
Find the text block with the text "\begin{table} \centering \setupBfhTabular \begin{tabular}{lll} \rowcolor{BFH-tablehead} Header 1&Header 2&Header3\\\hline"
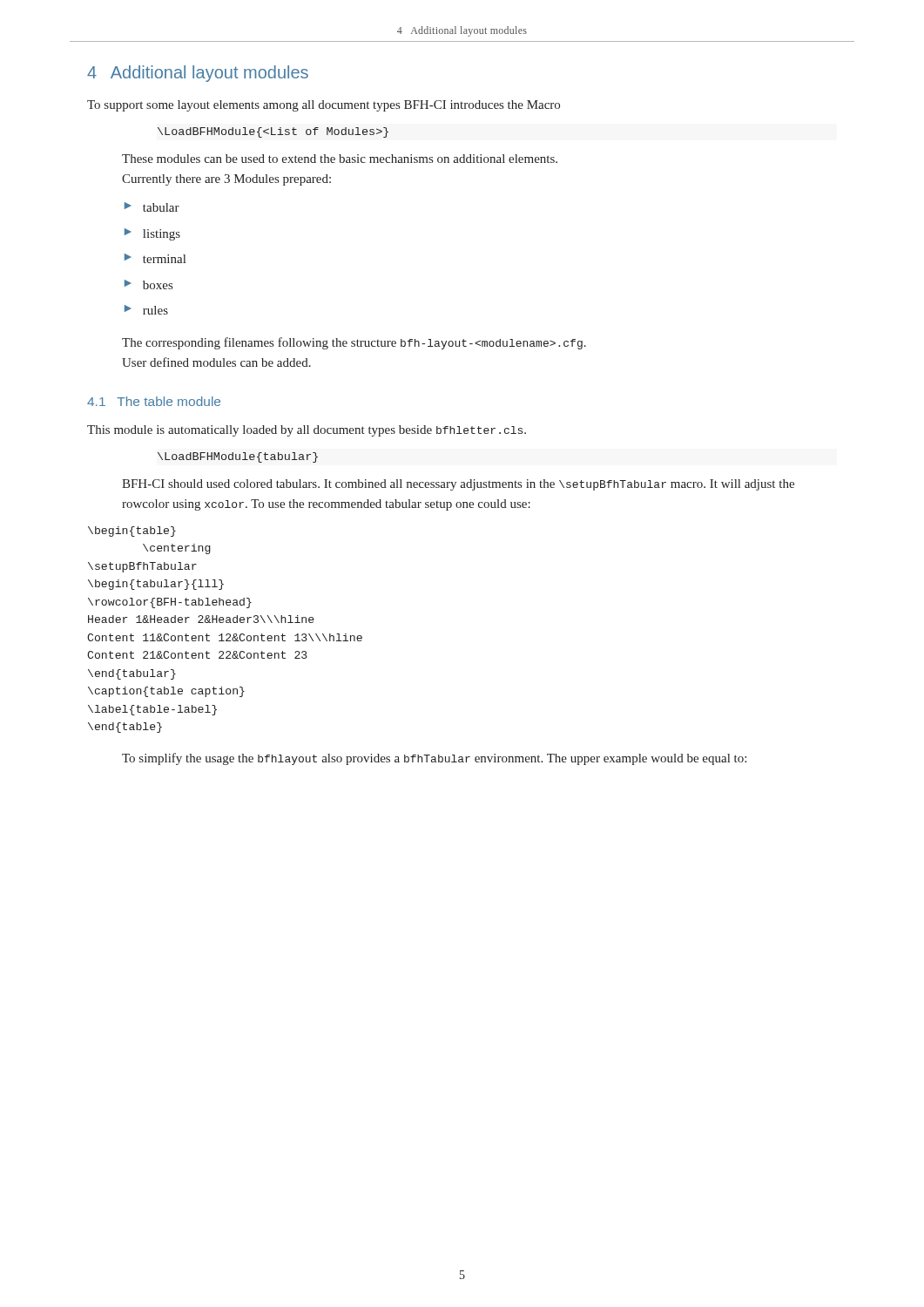coord(132,532)
